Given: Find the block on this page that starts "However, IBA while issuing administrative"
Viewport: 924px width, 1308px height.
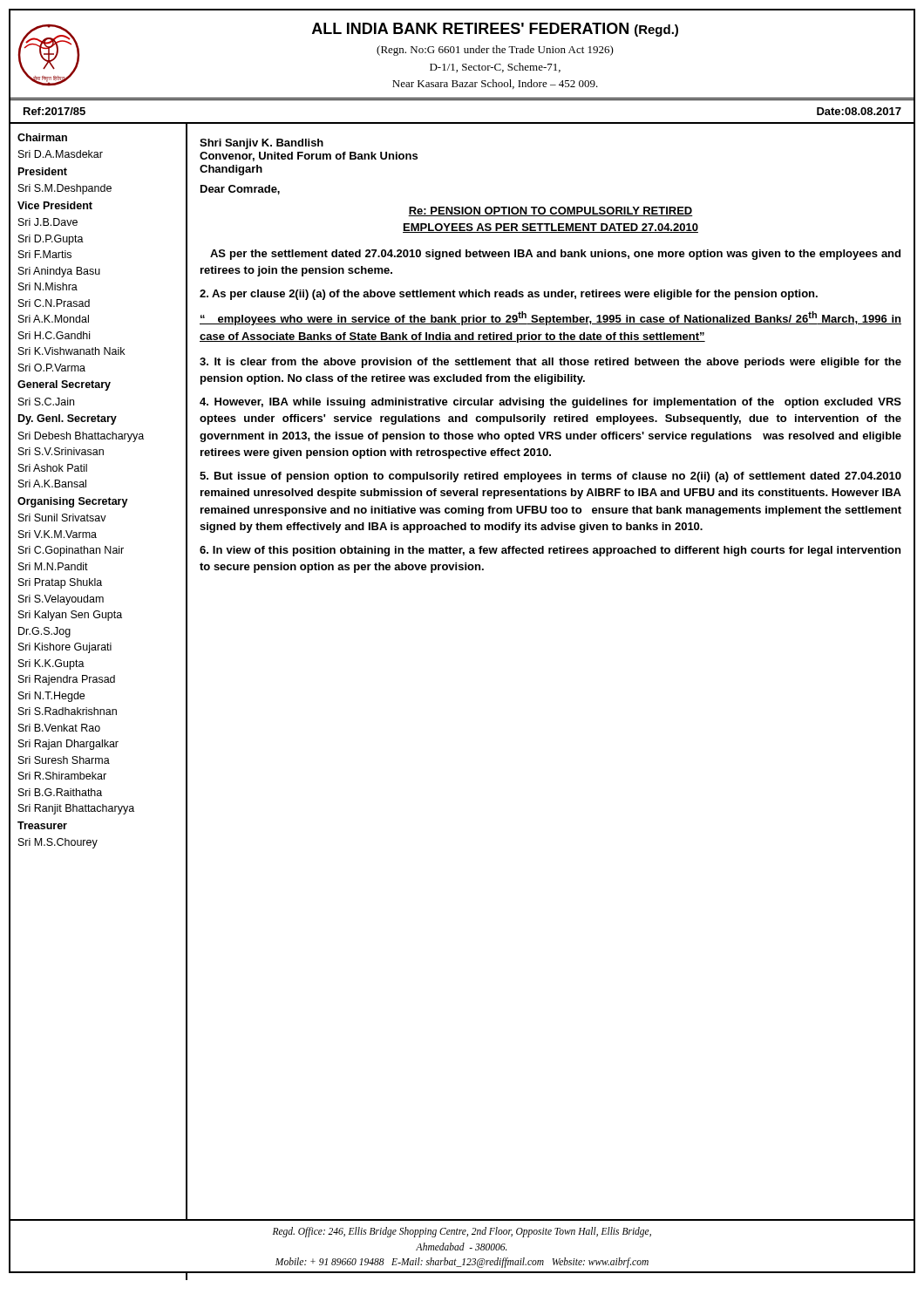Looking at the screenshot, I should [x=550, y=427].
